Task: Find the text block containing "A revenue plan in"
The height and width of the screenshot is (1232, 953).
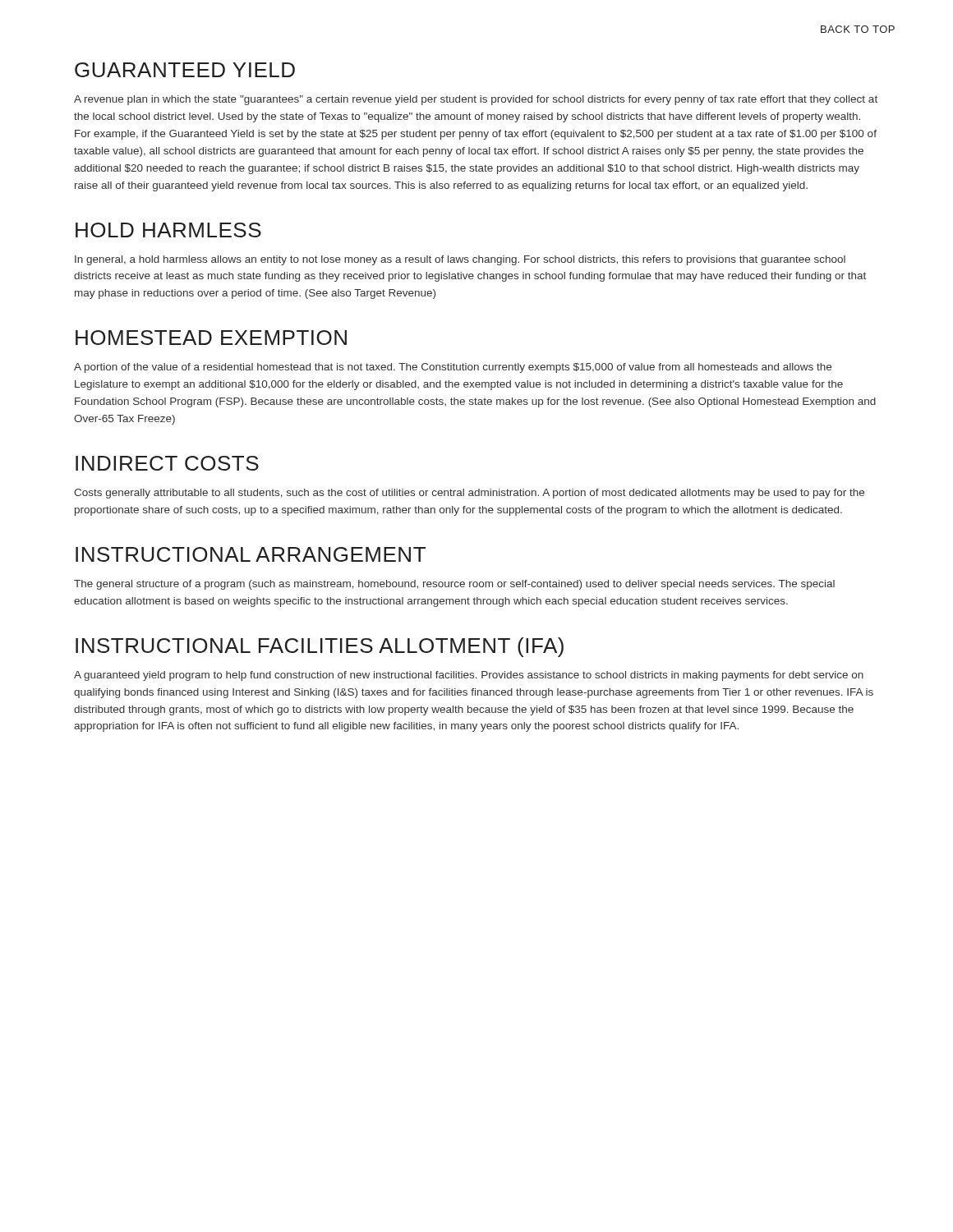Action: click(476, 142)
